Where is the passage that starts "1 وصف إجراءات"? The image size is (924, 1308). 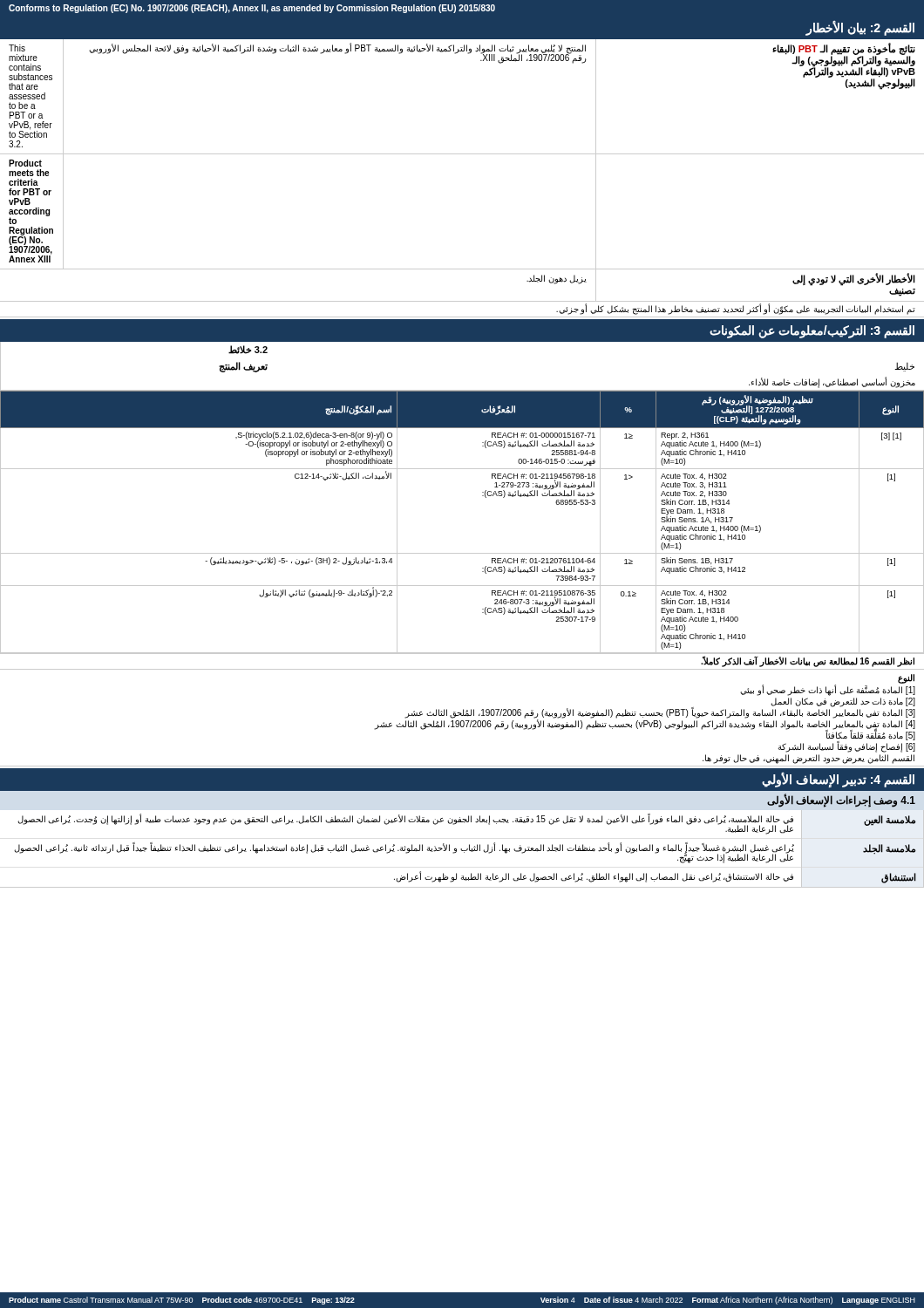pos(841,800)
